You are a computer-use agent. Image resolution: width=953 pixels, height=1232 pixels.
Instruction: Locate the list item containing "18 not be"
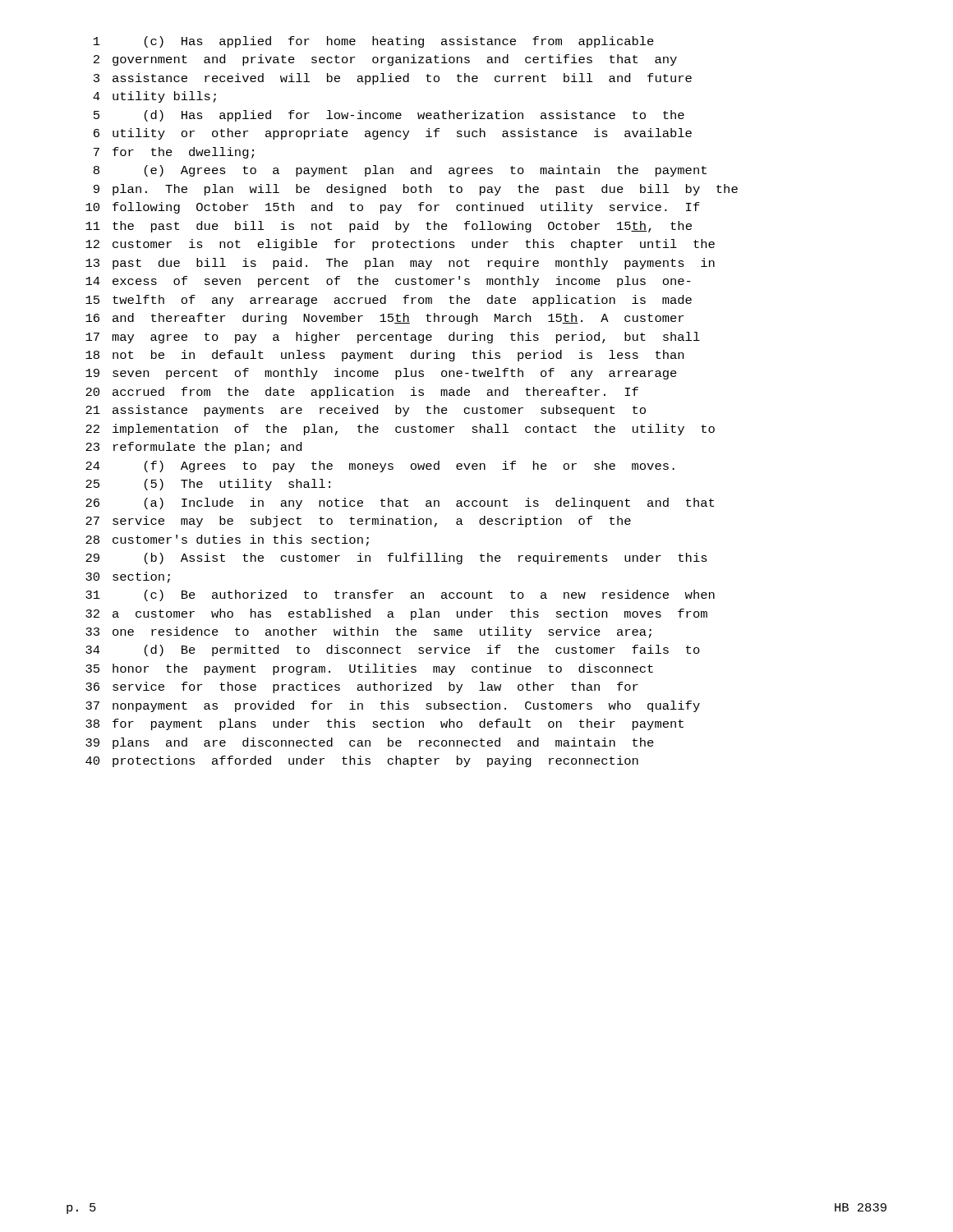click(x=476, y=356)
